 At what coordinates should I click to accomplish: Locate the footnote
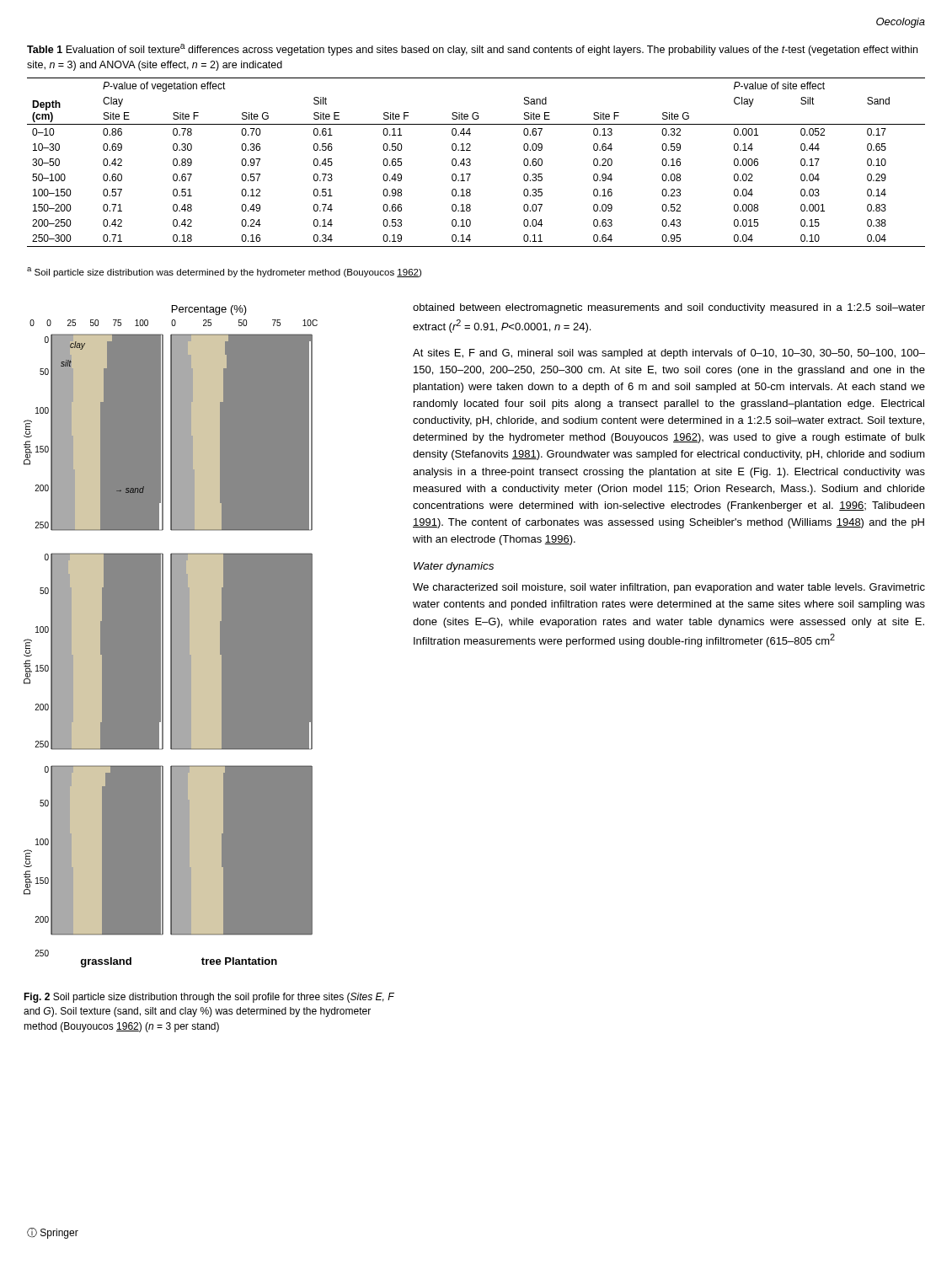[x=224, y=270]
